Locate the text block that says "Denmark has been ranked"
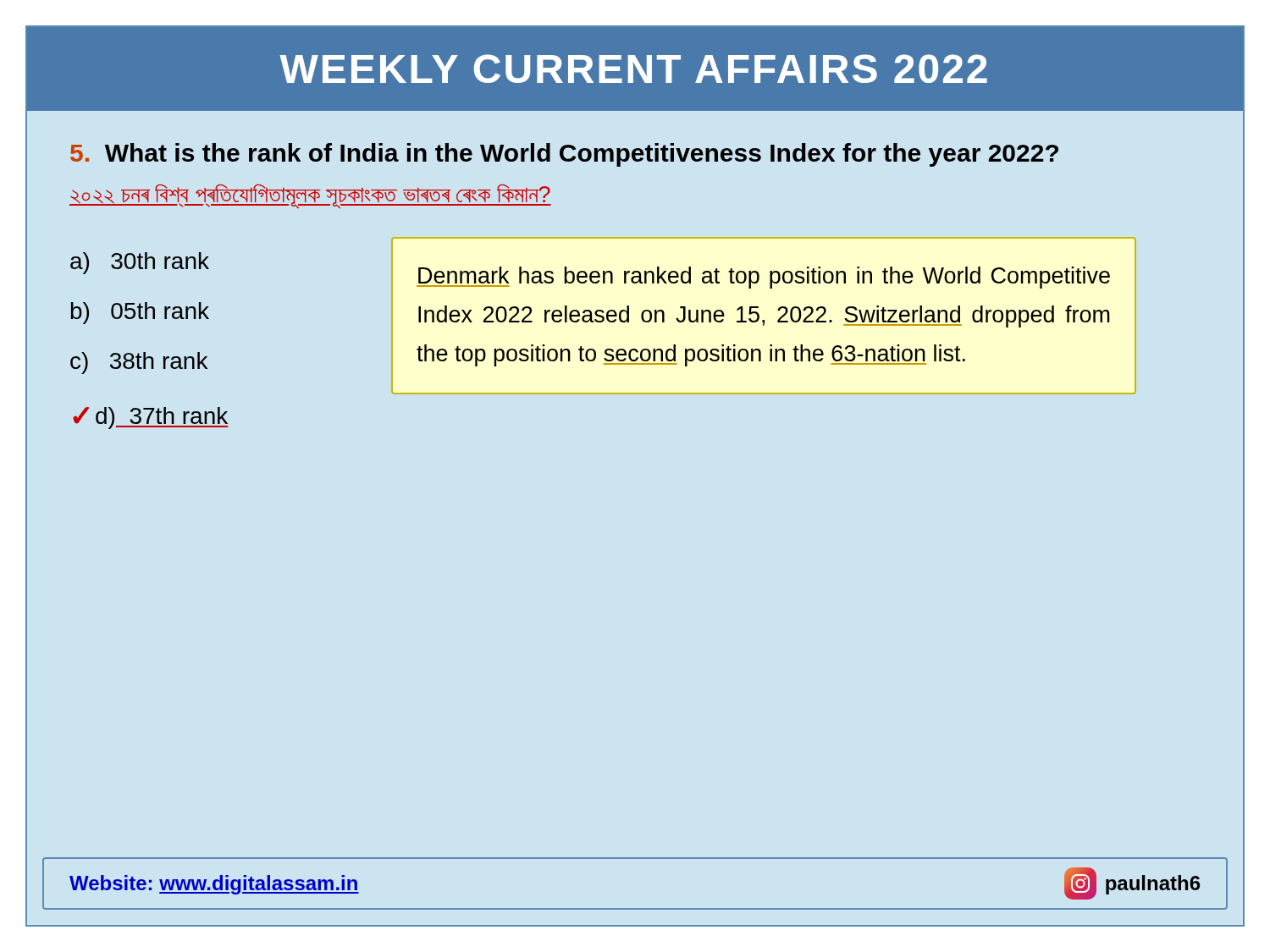Image resolution: width=1270 pixels, height=952 pixels. coord(764,315)
